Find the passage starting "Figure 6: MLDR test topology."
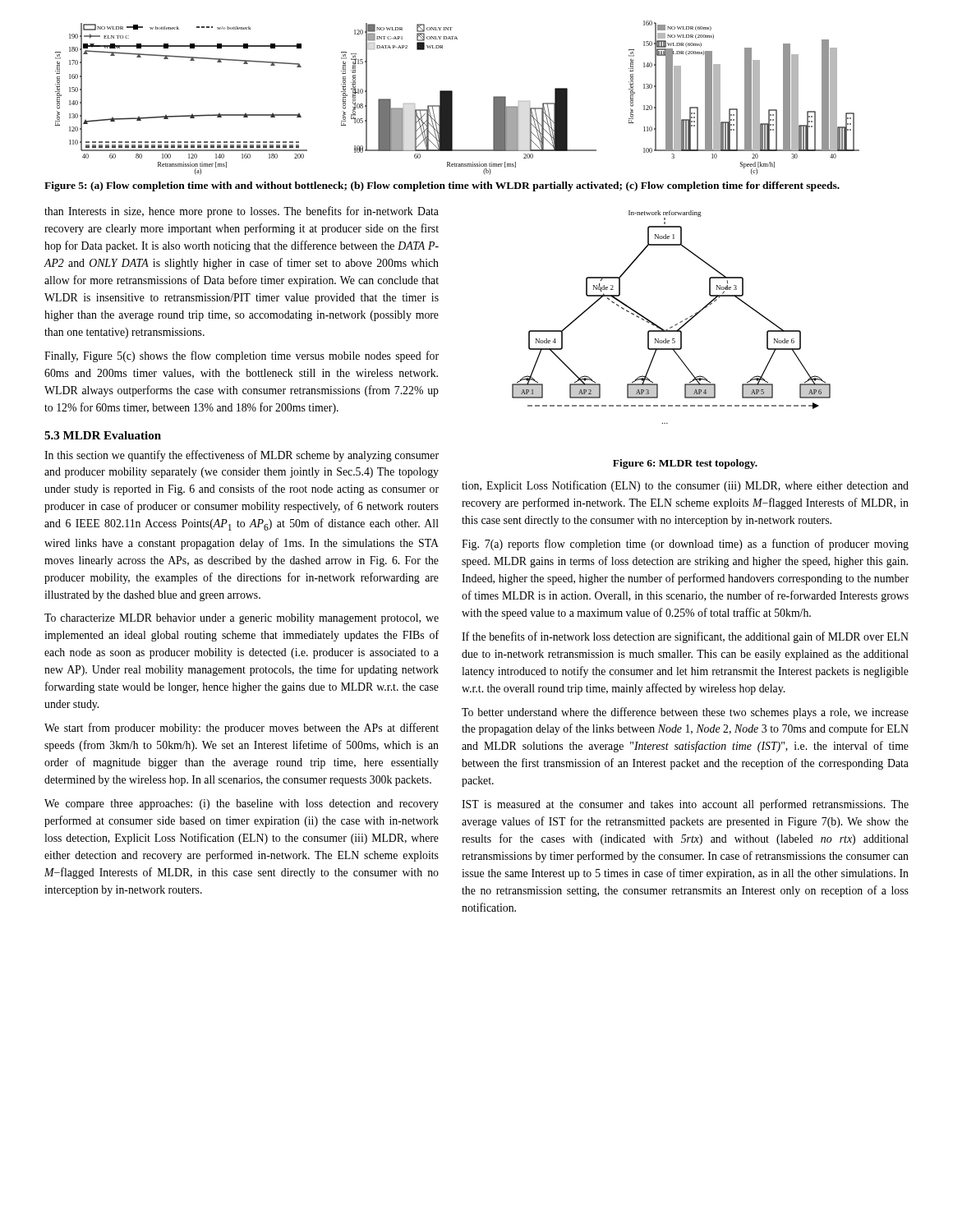The width and height of the screenshot is (953, 1232). point(685,463)
